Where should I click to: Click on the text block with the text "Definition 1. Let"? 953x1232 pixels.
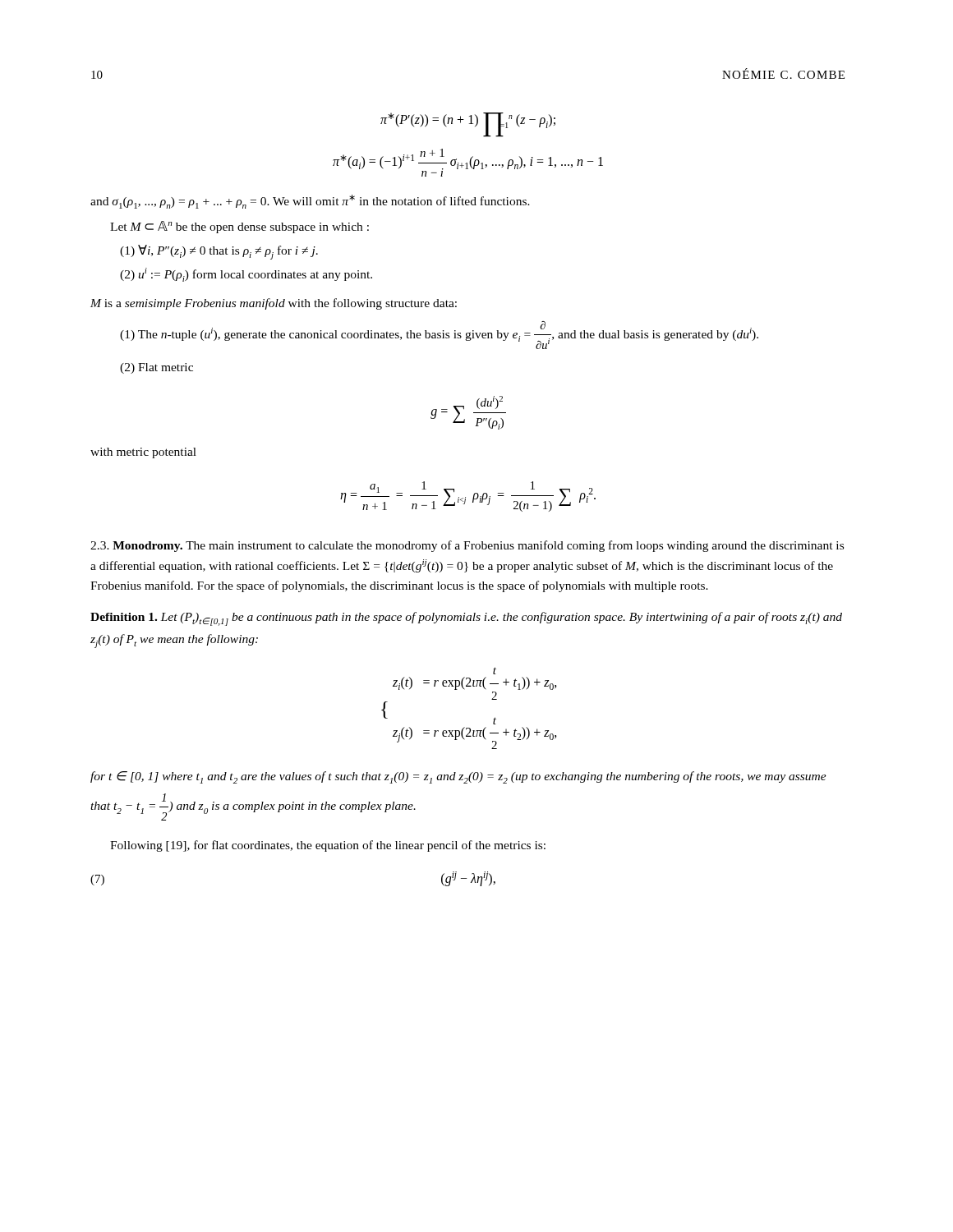(x=466, y=629)
